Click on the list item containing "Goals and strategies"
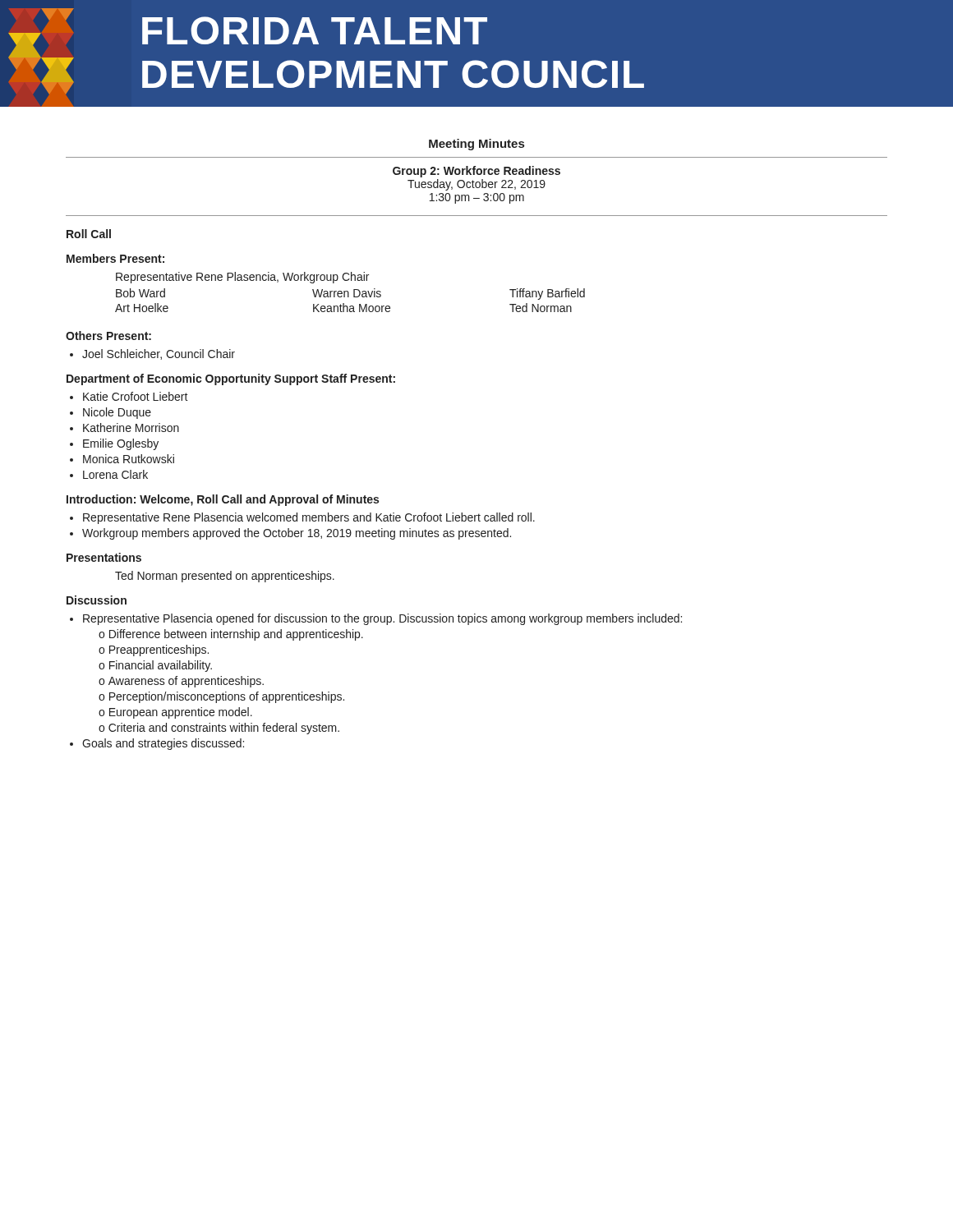Viewport: 953px width, 1232px height. 164,743
